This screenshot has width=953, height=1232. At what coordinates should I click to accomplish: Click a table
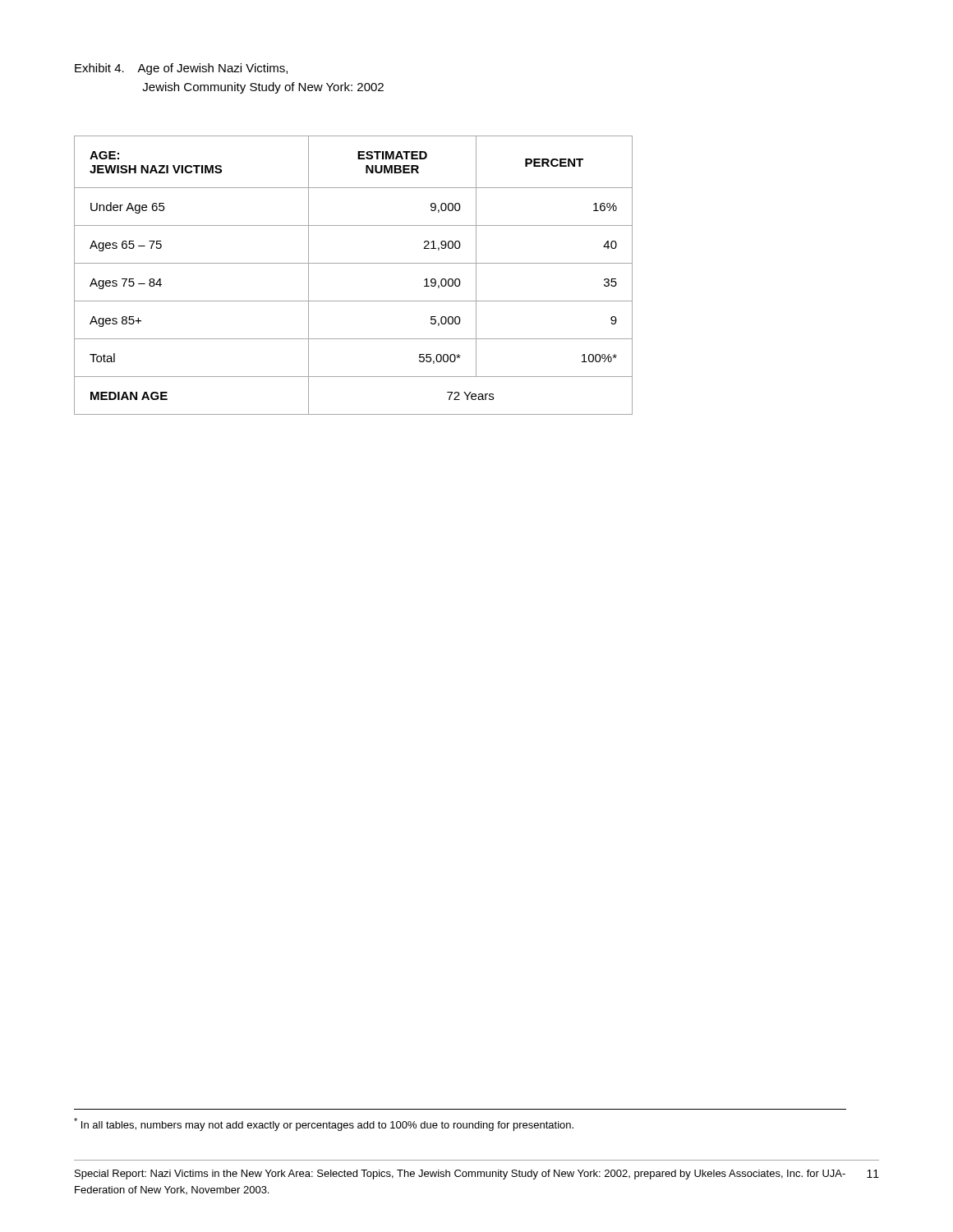tap(353, 275)
